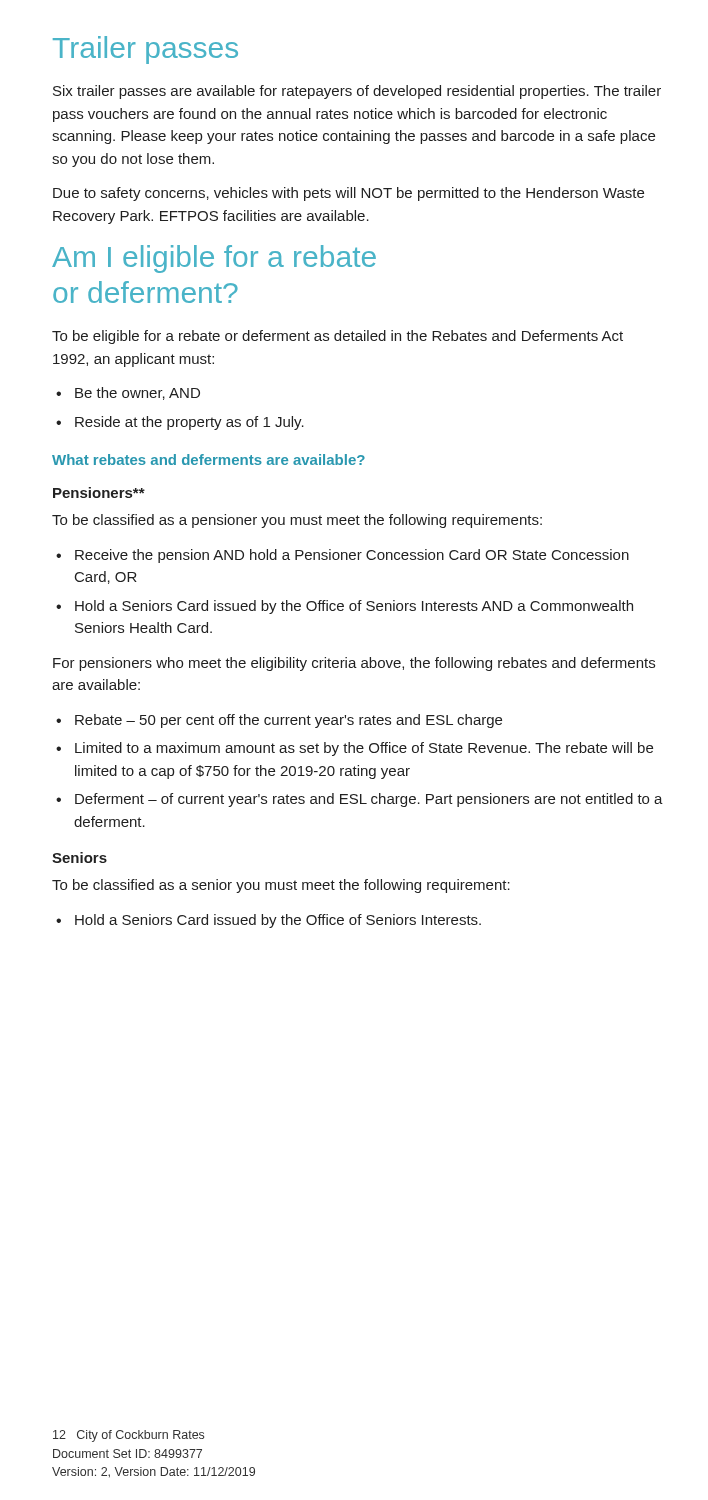
Task: Locate the block of text that opens with "For pensioners who meet the"
Action: [358, 674]
